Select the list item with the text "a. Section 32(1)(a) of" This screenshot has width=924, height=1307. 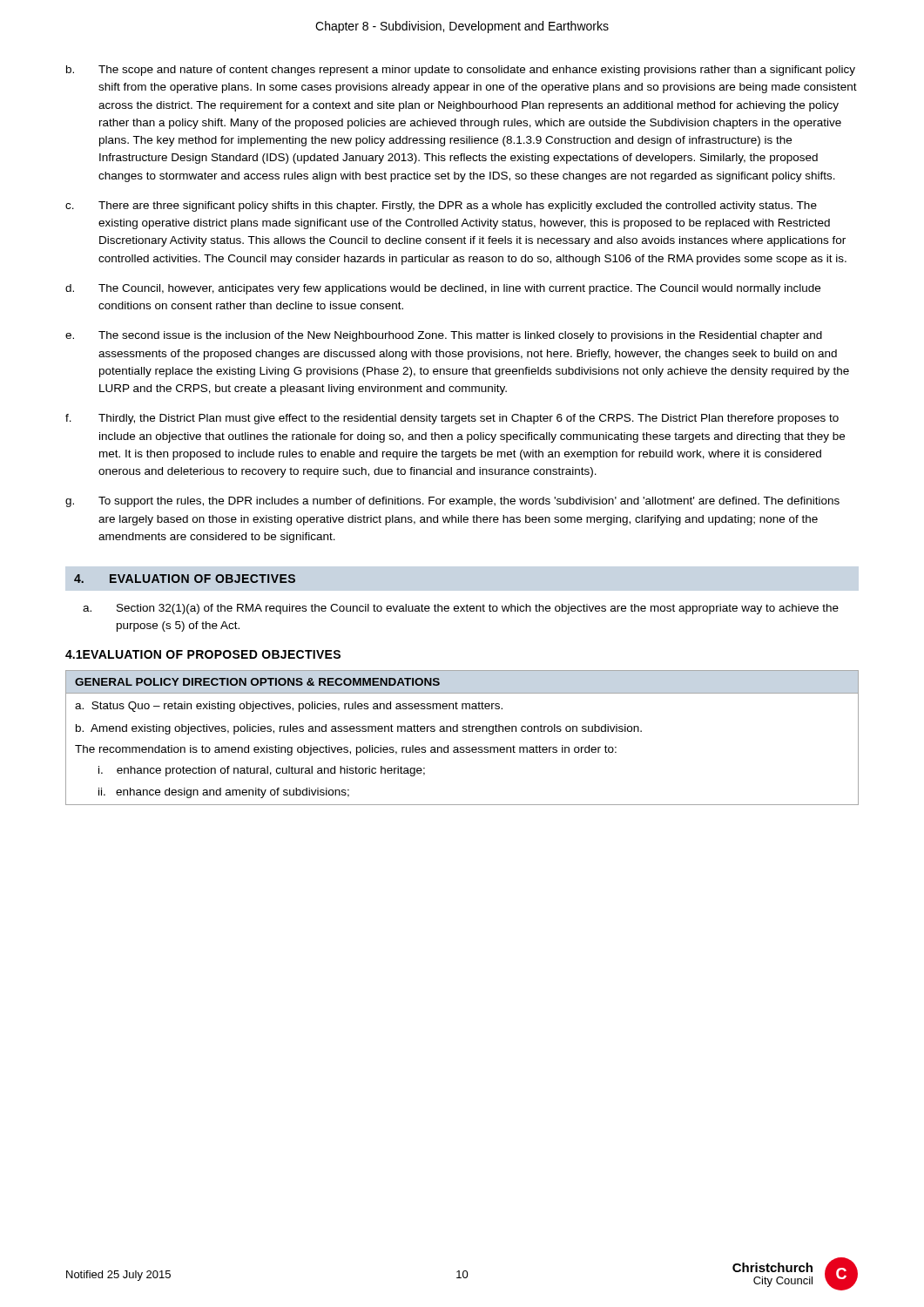[471, 617]
